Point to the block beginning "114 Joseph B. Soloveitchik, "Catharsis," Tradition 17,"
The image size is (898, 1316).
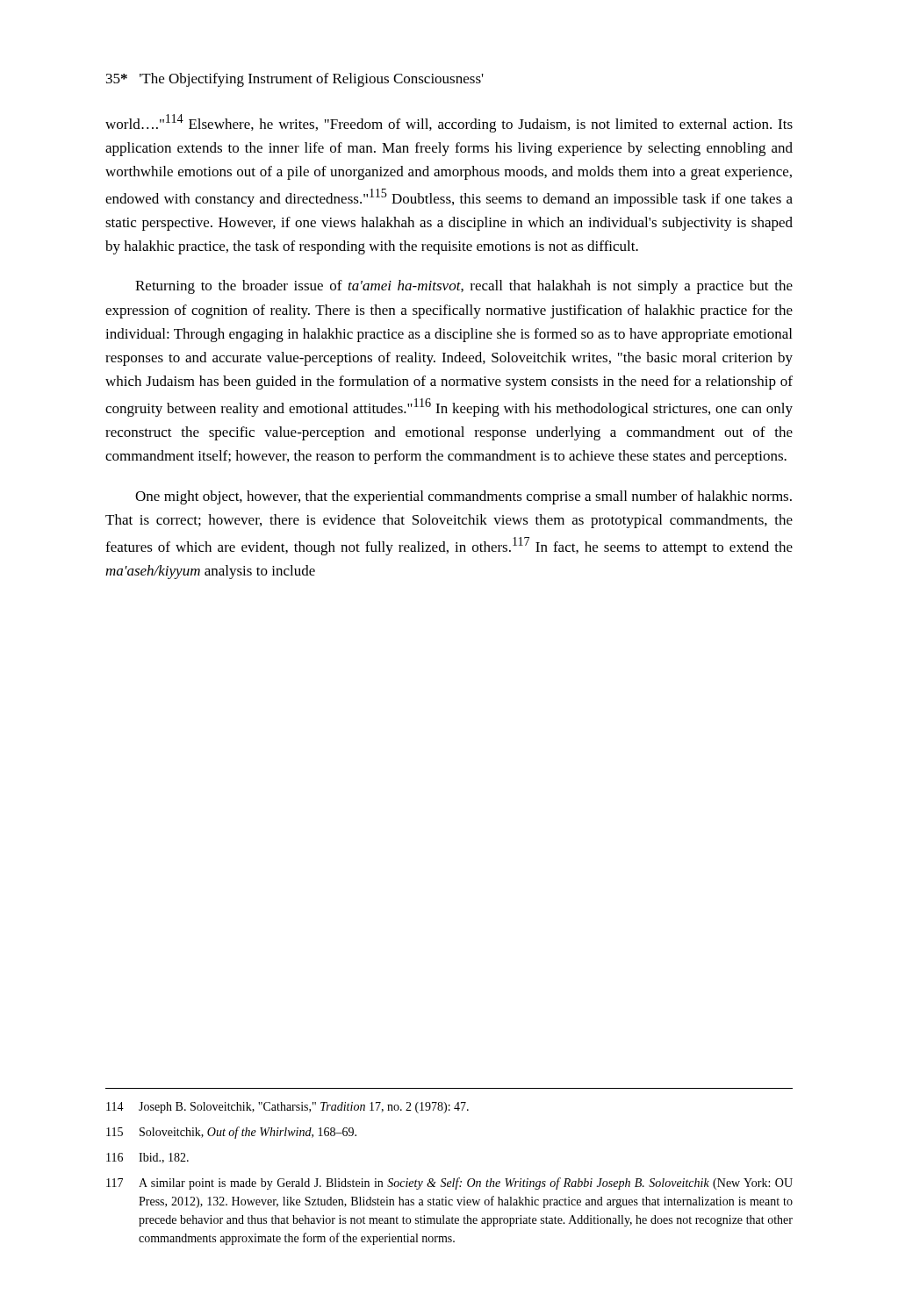449,1107
